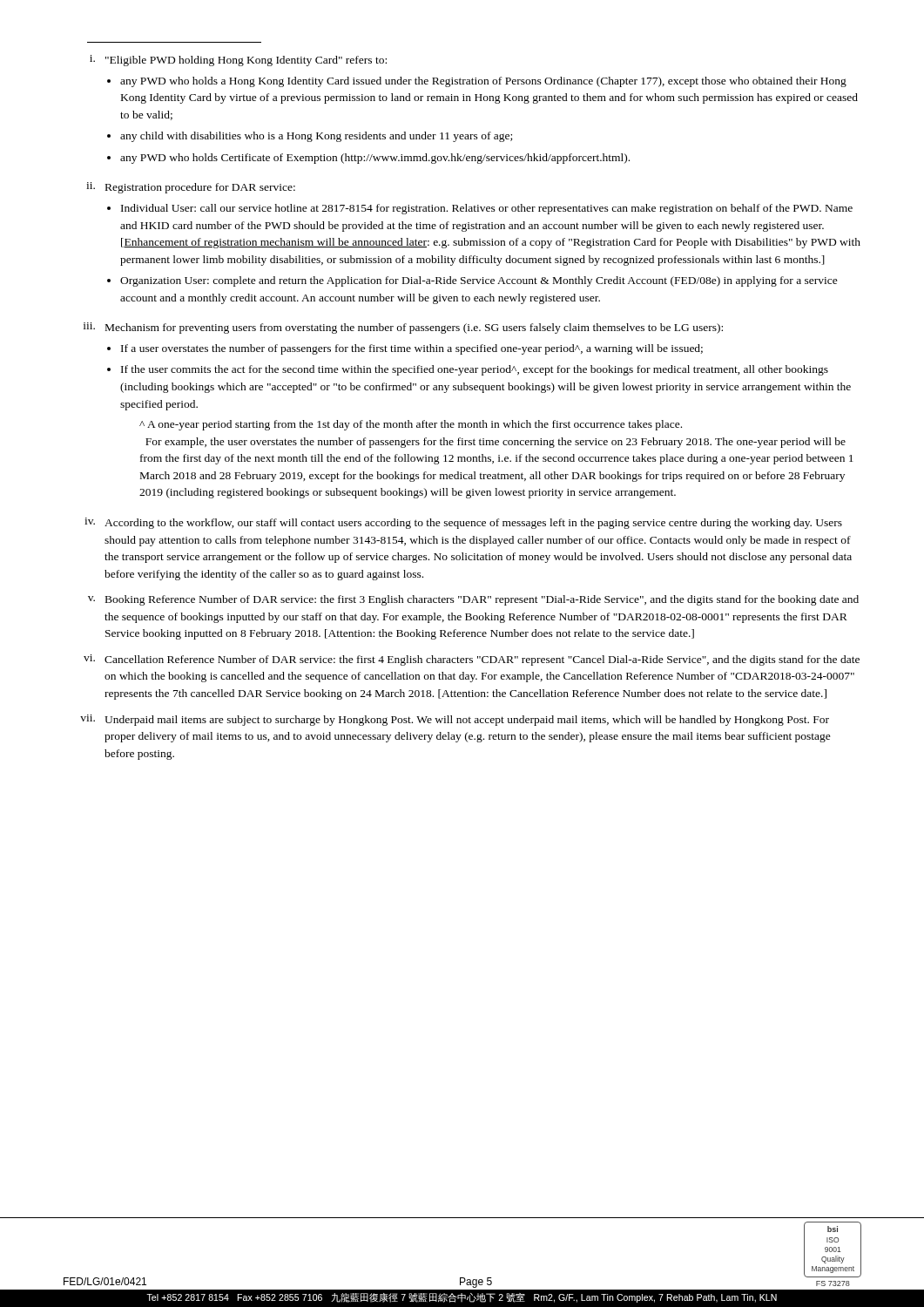Screen dimensions: 1307x924
Task: Locate the list item with the text "vi. Cancellation Reference Number of DAR"
Action: click(462, 676)
